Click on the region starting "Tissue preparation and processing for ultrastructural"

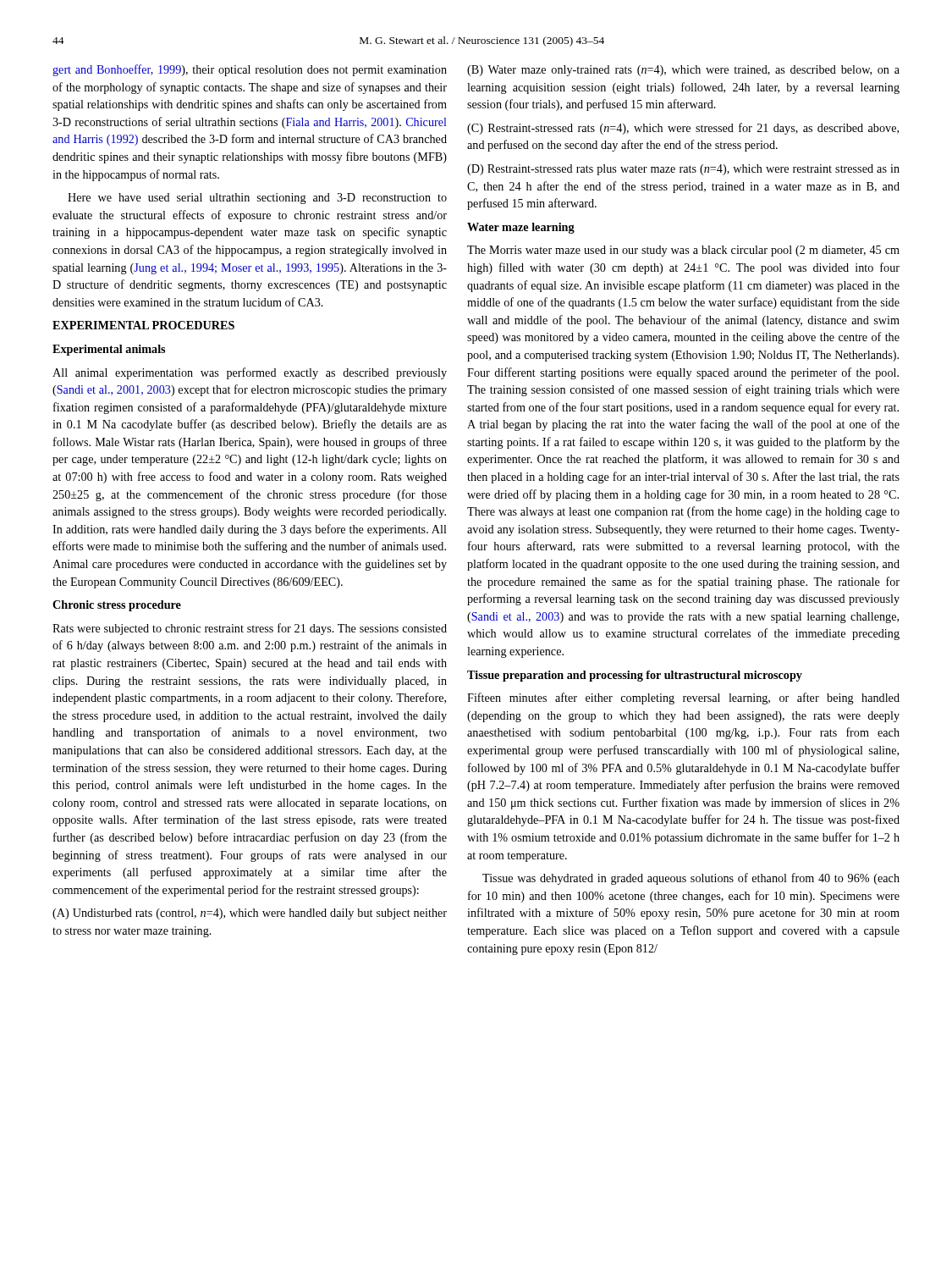683,675
